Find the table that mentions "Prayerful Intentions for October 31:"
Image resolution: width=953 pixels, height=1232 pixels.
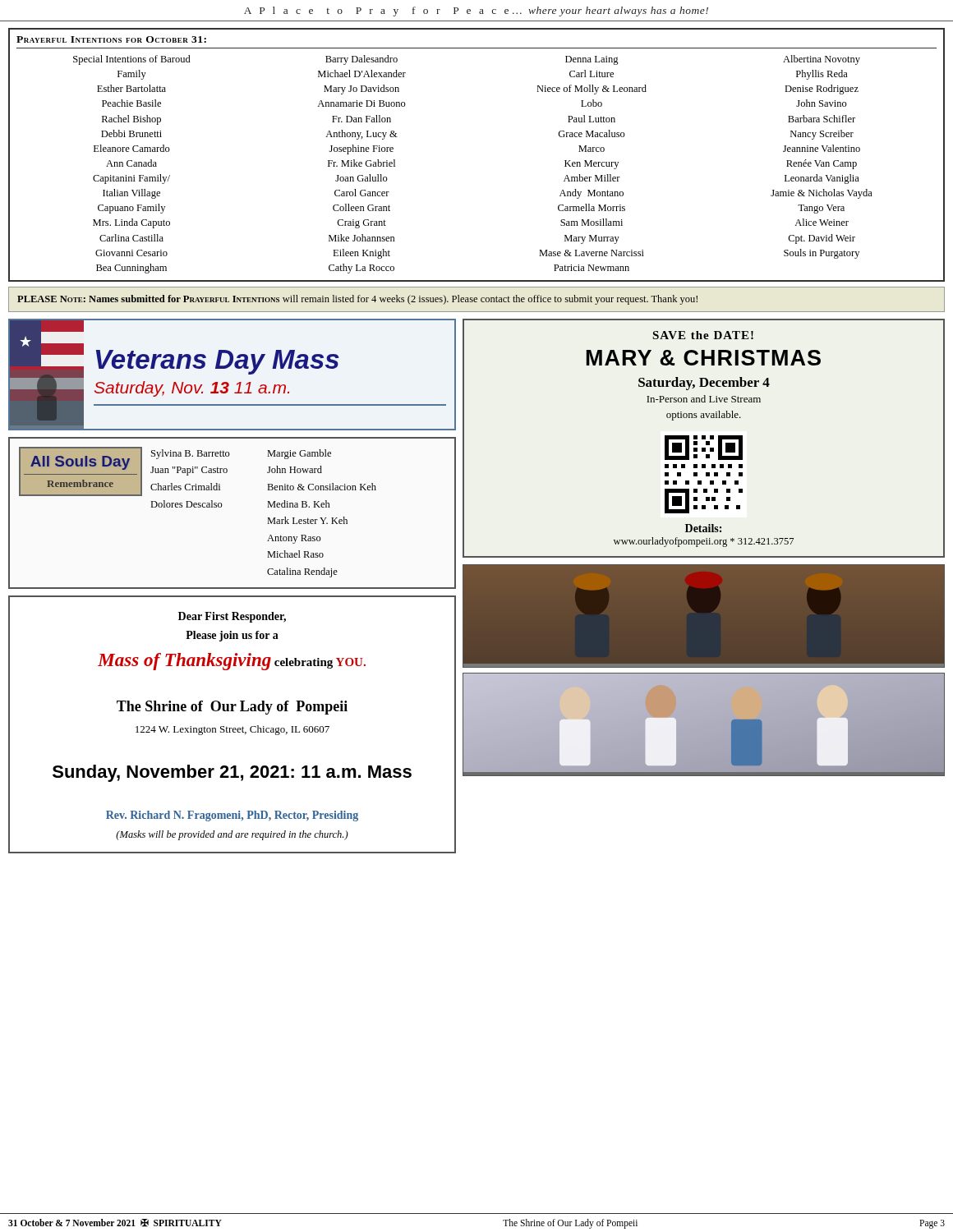(x=476, y=155)
